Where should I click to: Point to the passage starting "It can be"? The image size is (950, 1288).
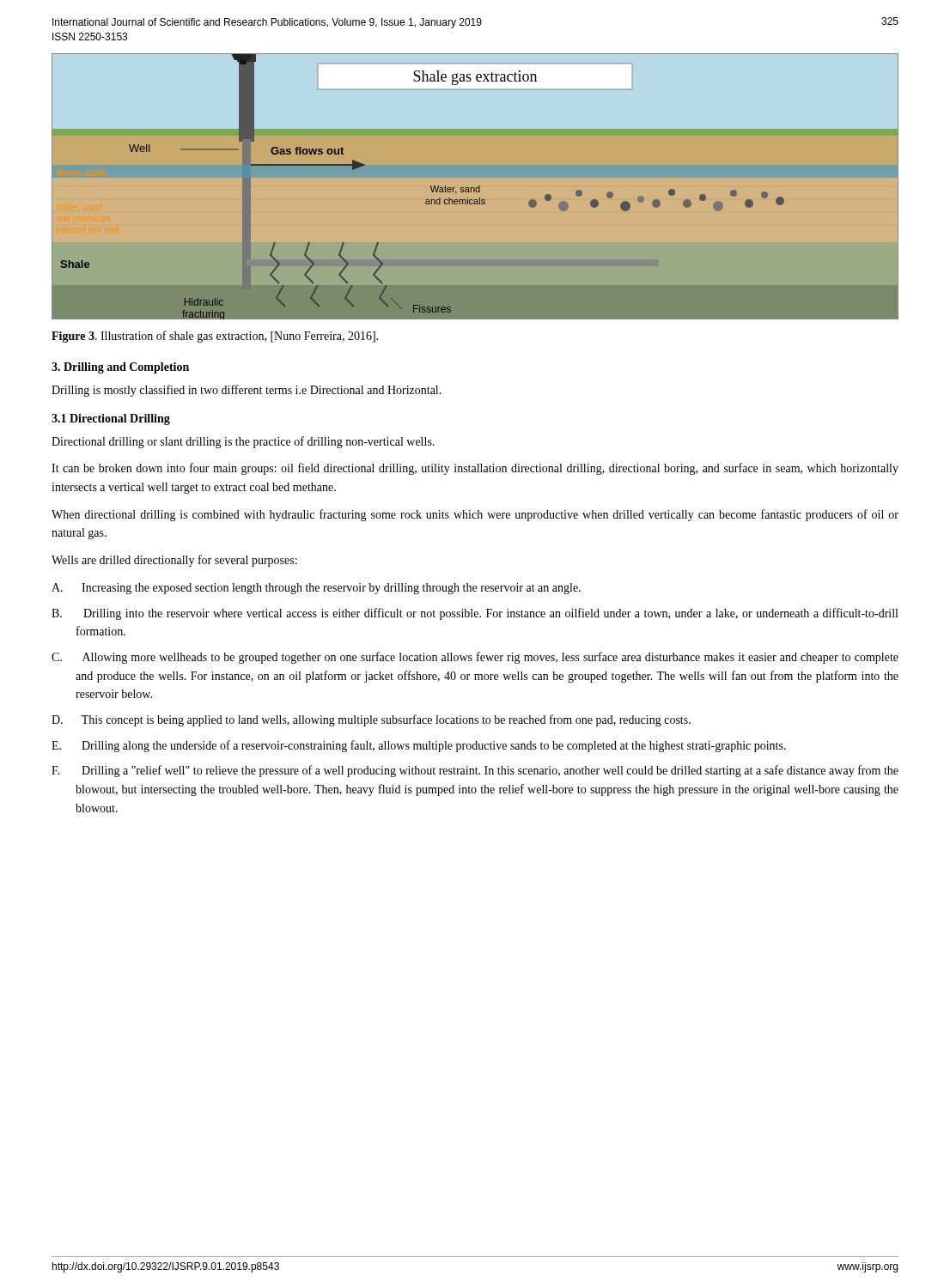[x=475, y=478]
